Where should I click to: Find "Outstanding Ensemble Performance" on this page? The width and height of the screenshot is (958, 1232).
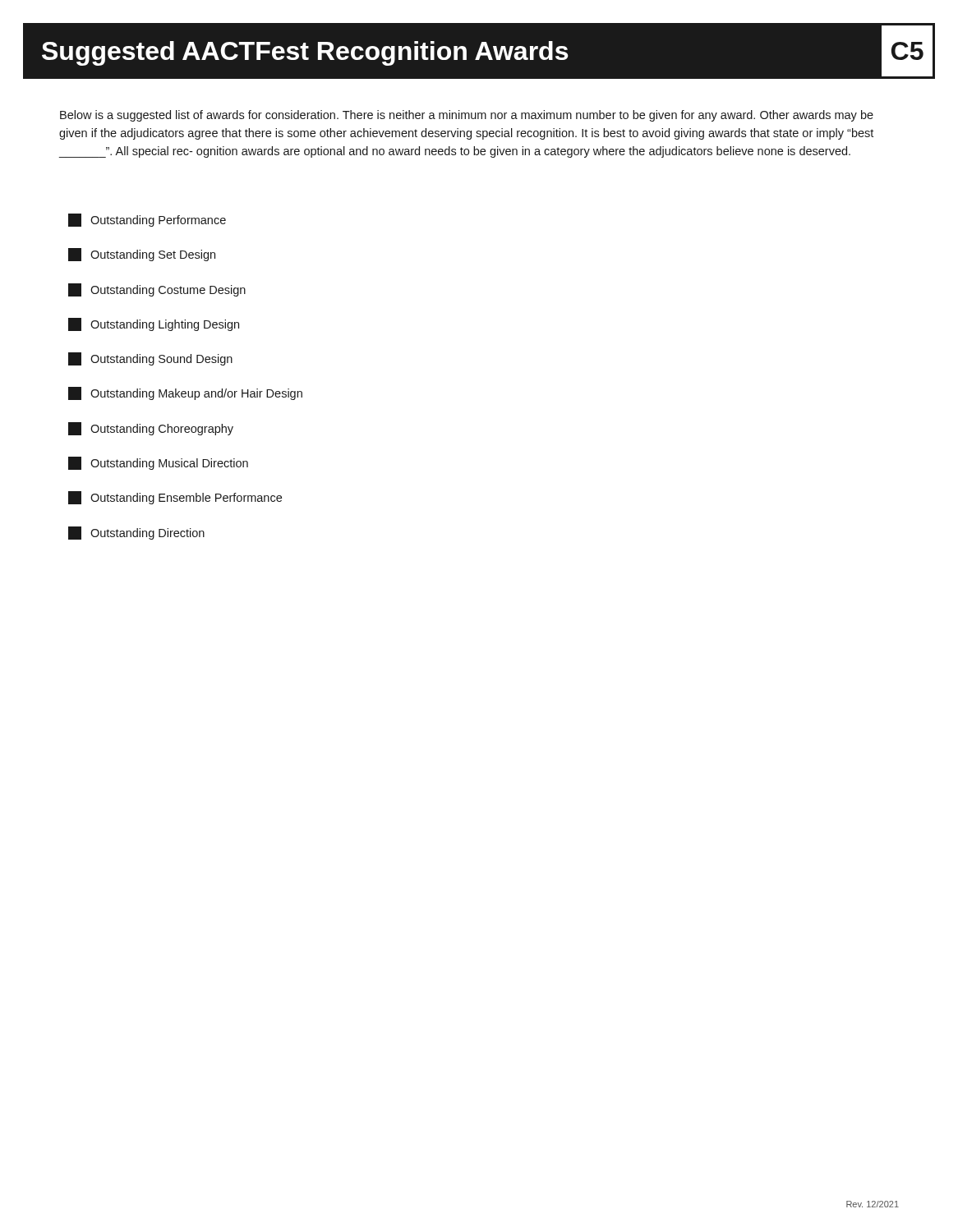click(x=171, y=498)
